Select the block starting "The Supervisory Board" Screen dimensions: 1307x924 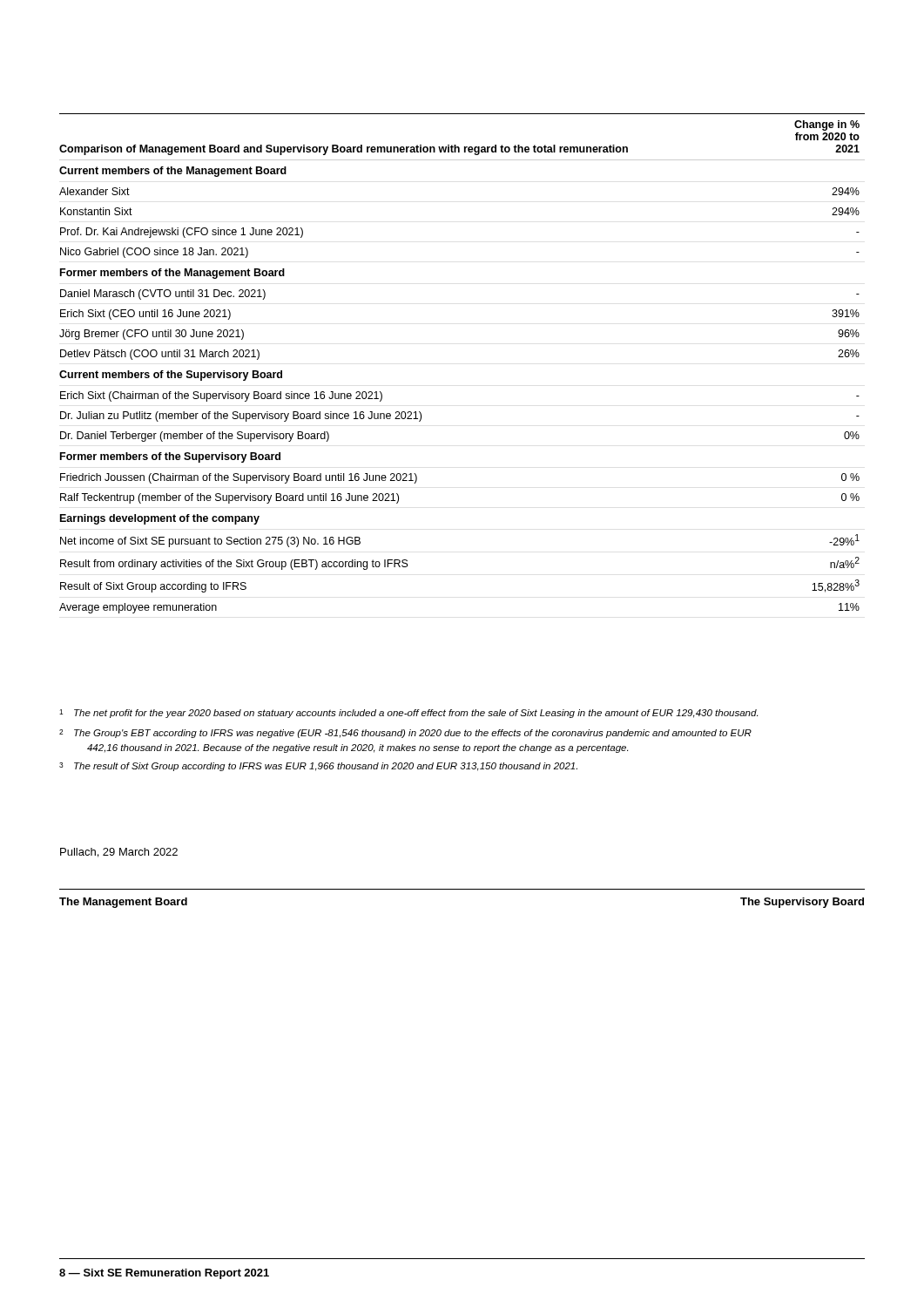[x=802, y=901]
